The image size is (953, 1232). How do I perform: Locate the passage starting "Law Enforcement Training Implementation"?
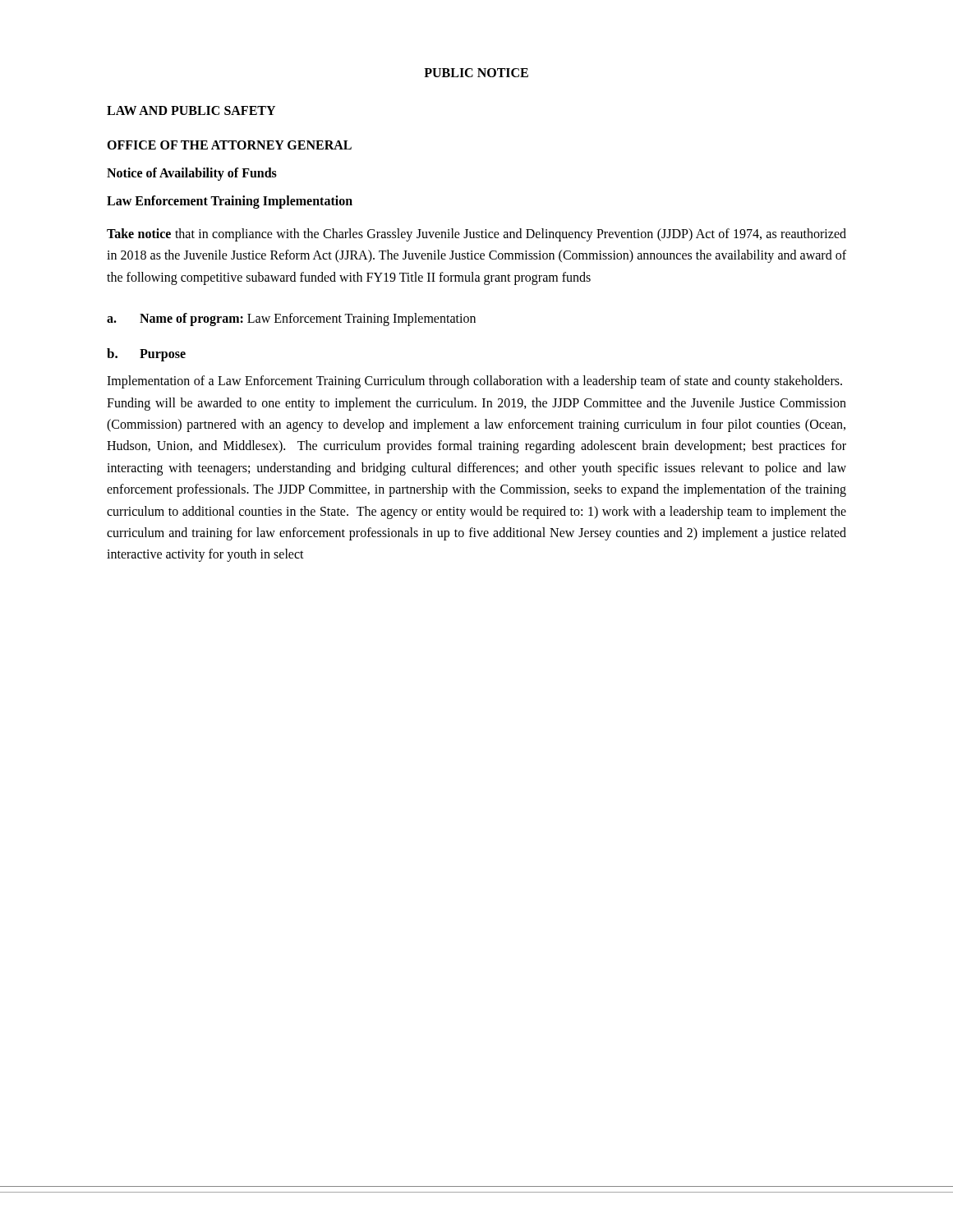pyautogui.click(x=230, y=201)
